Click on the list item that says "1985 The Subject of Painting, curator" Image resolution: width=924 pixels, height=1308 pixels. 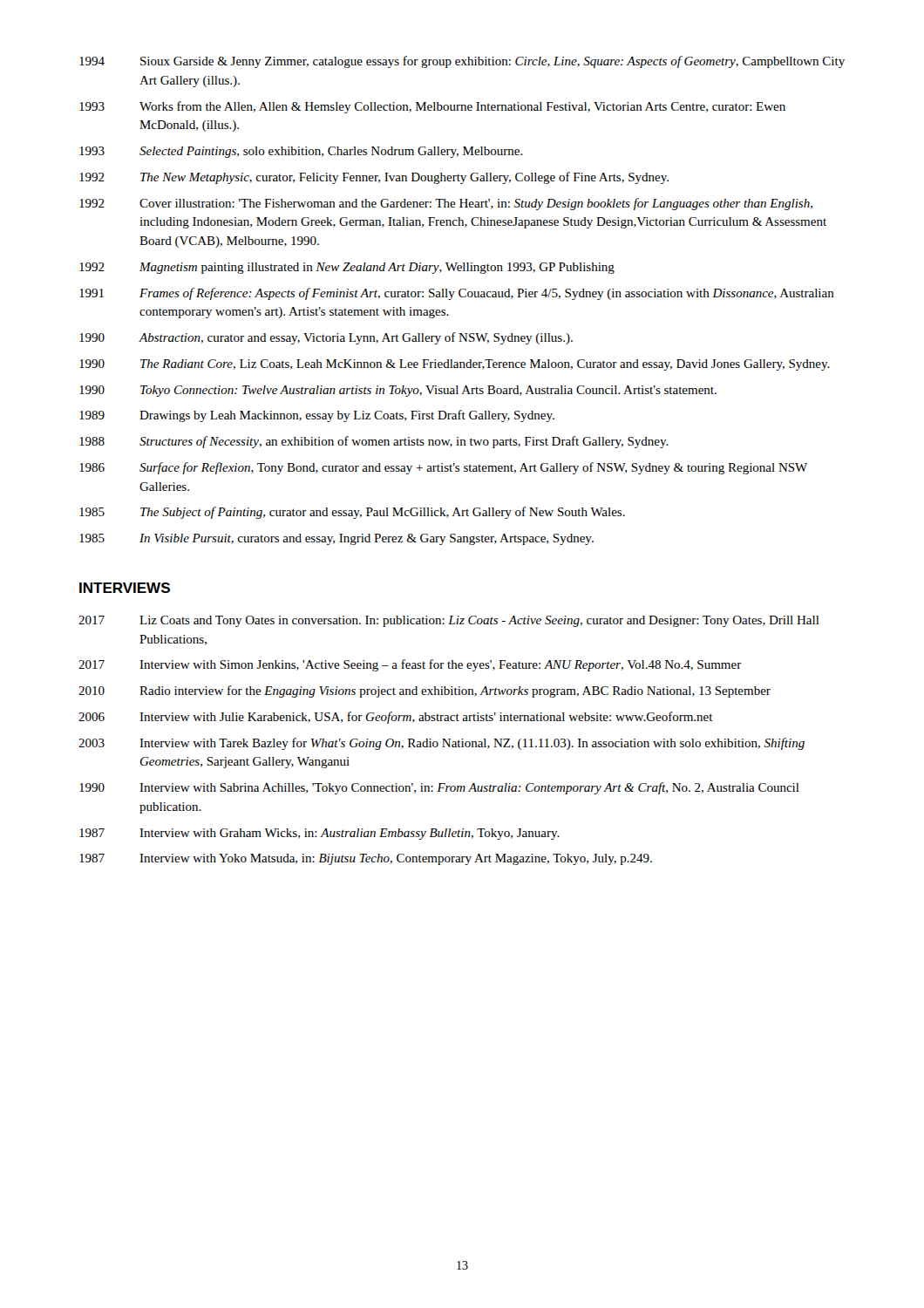click(x=462, y=513)
